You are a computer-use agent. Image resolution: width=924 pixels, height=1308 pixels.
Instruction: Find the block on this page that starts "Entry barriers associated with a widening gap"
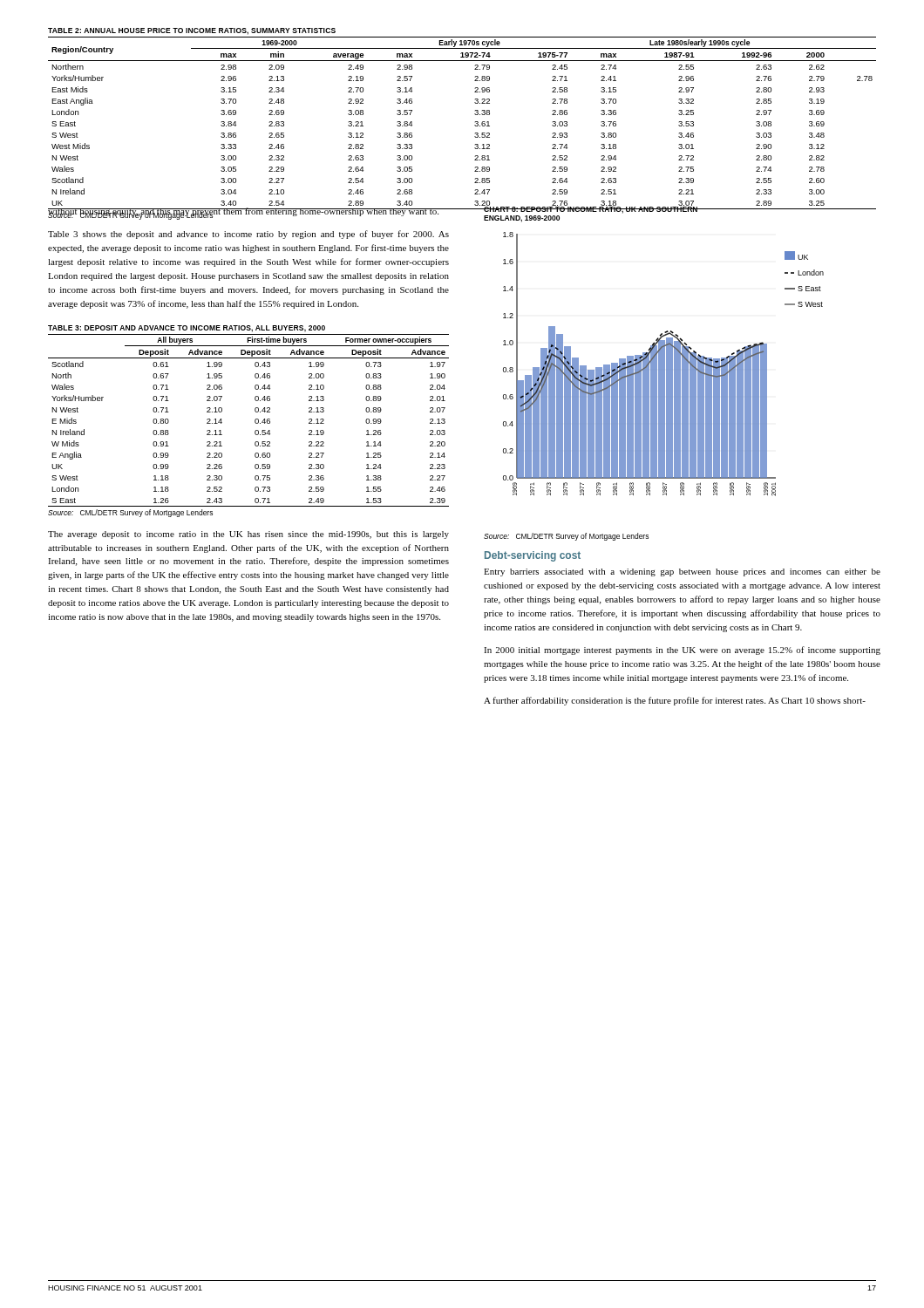click(682, 599)
